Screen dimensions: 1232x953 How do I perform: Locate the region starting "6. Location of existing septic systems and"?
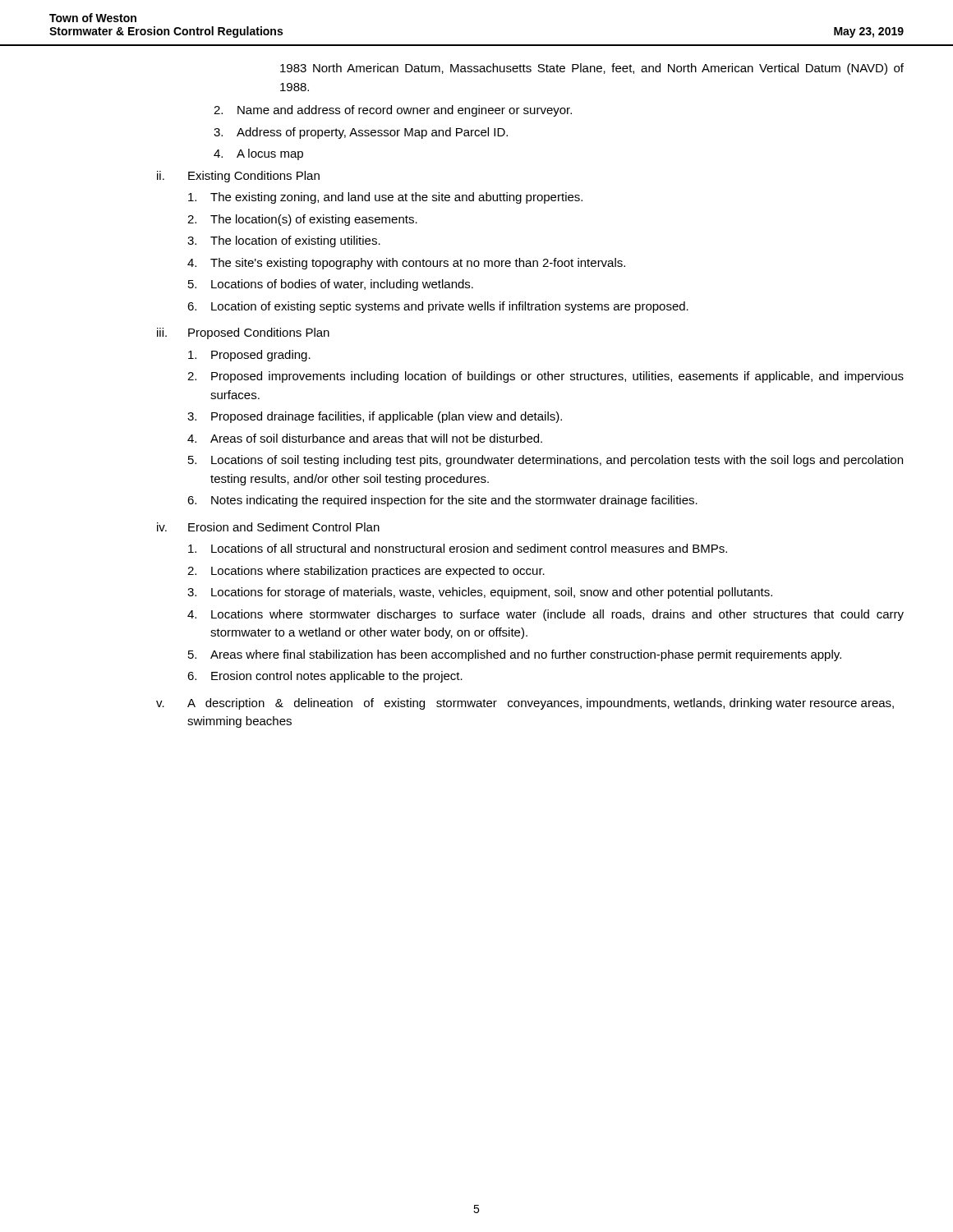click(546, 306)
